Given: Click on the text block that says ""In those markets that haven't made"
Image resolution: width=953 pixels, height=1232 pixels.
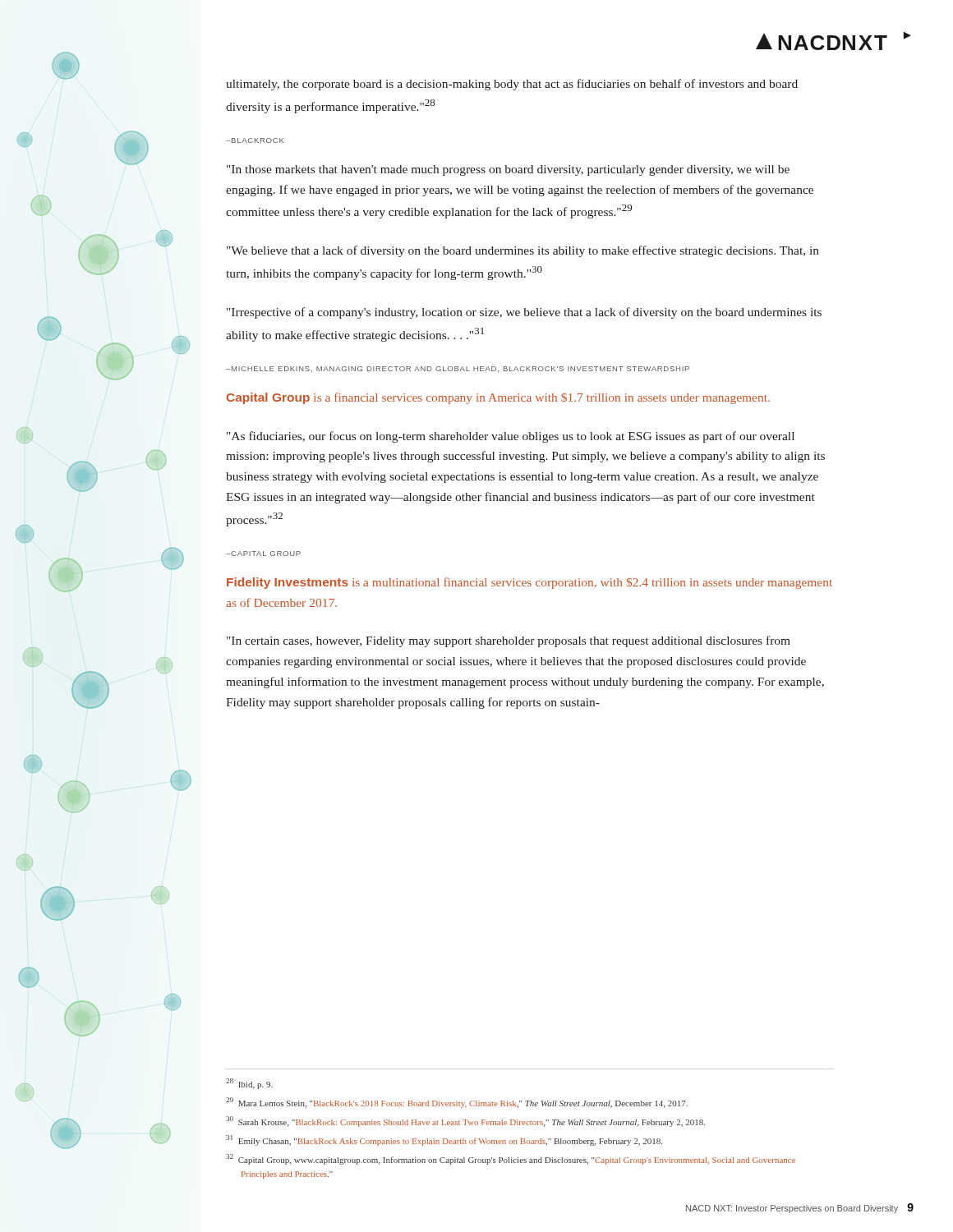Looking at the screenshot, I should click(x=520, y=190).
